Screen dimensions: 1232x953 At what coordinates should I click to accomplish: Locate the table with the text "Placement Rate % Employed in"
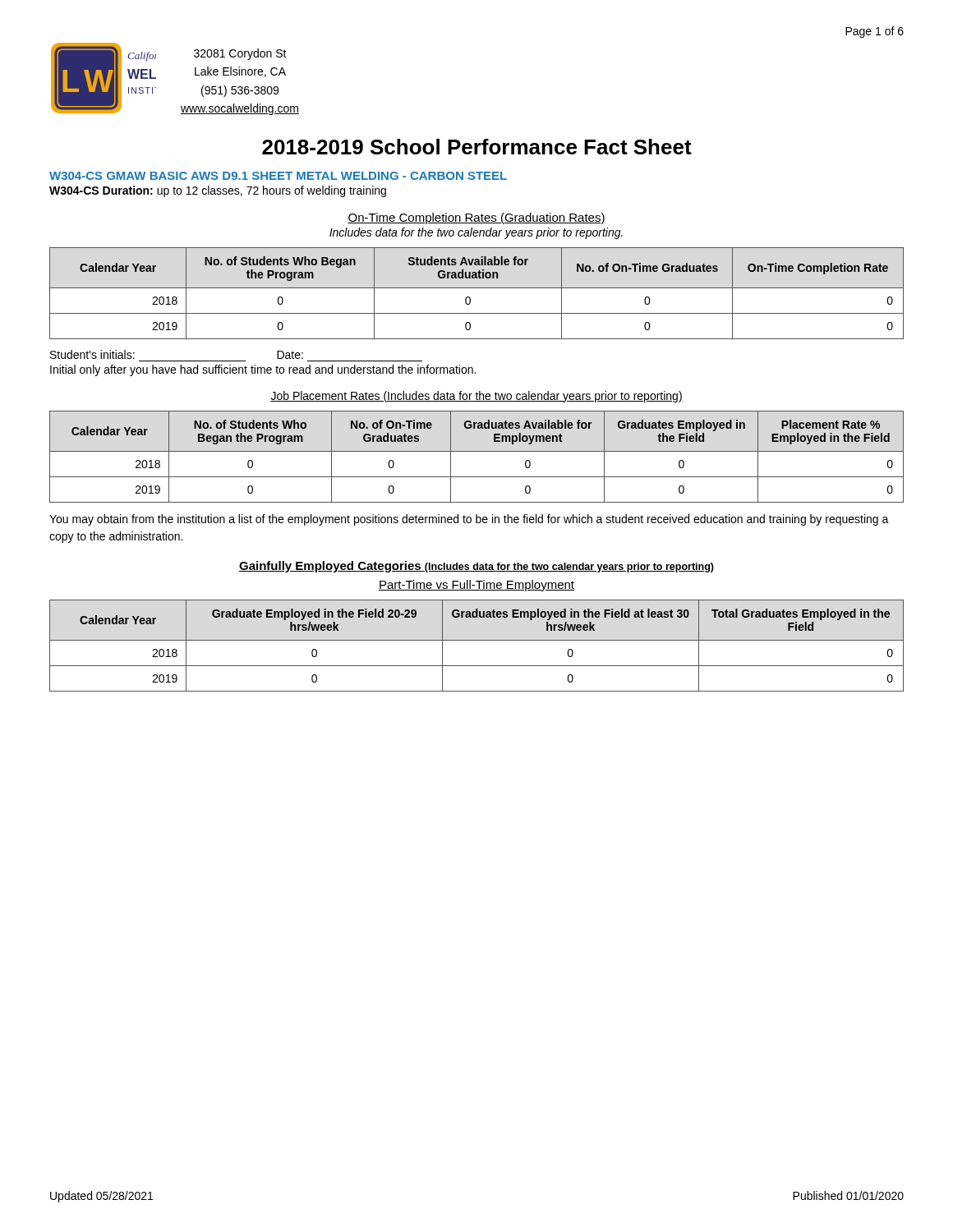pos(476,456)
